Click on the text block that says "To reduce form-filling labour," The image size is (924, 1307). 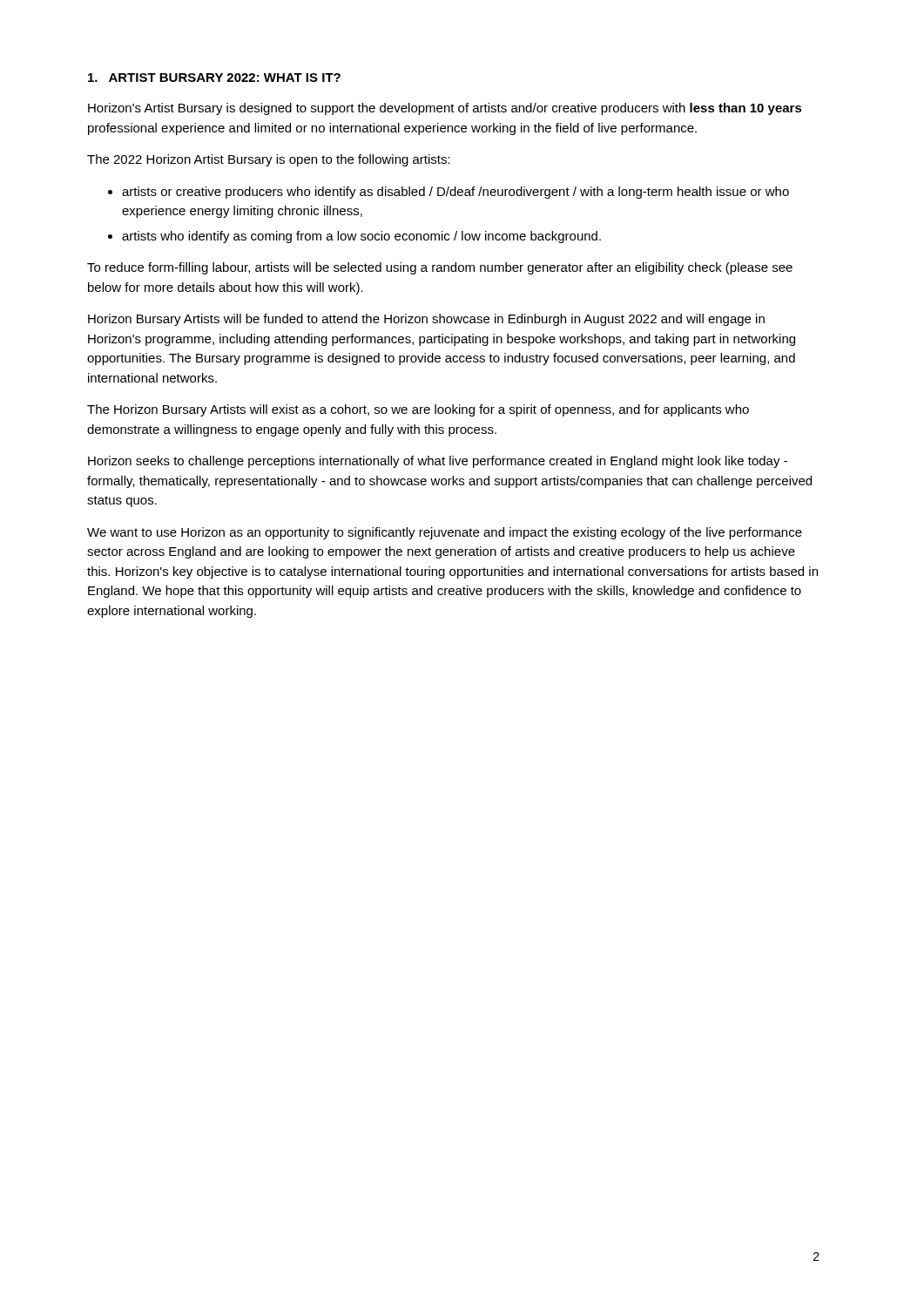(440, 277)
